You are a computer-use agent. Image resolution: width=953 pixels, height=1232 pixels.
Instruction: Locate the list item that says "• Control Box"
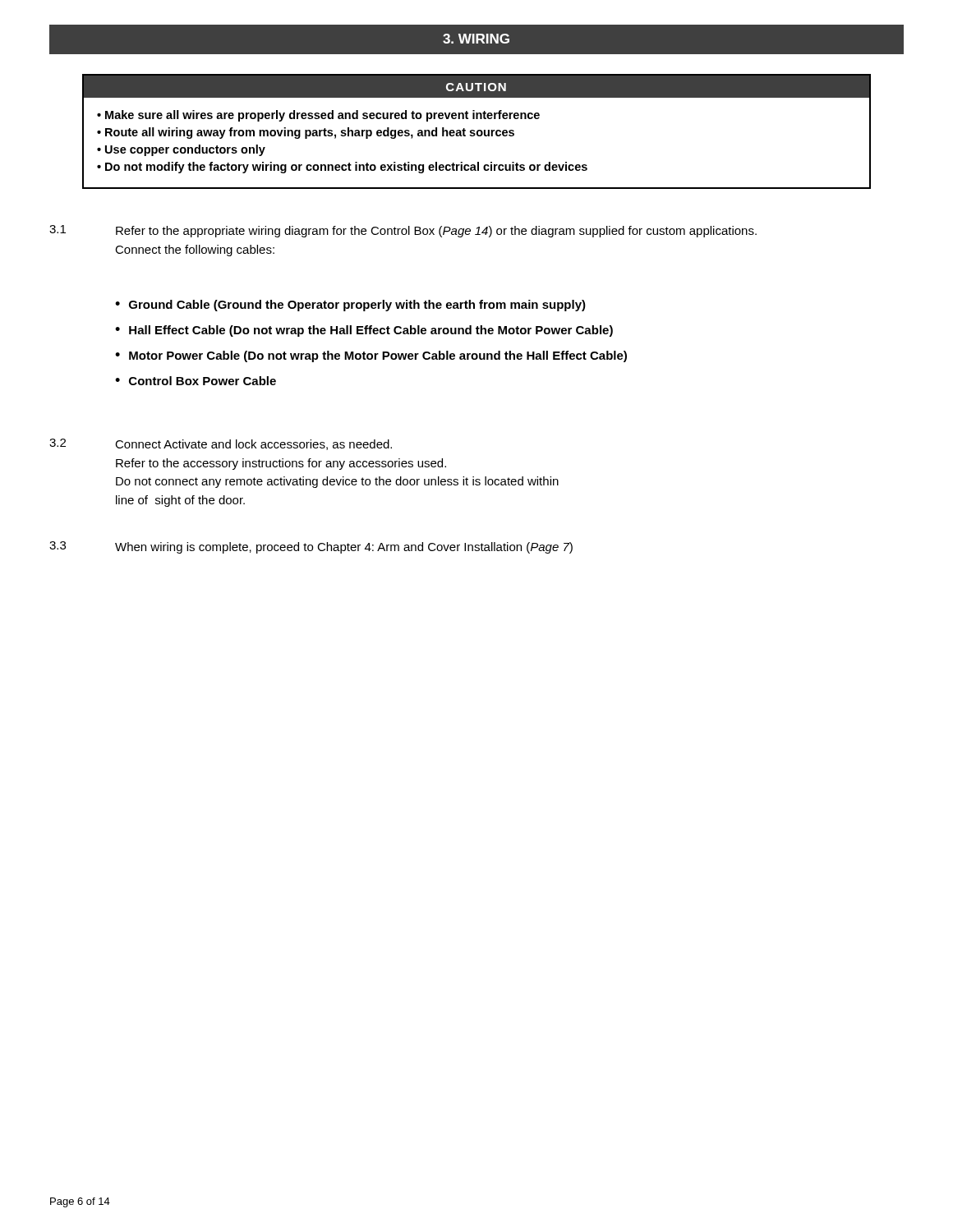click(196, 381)
